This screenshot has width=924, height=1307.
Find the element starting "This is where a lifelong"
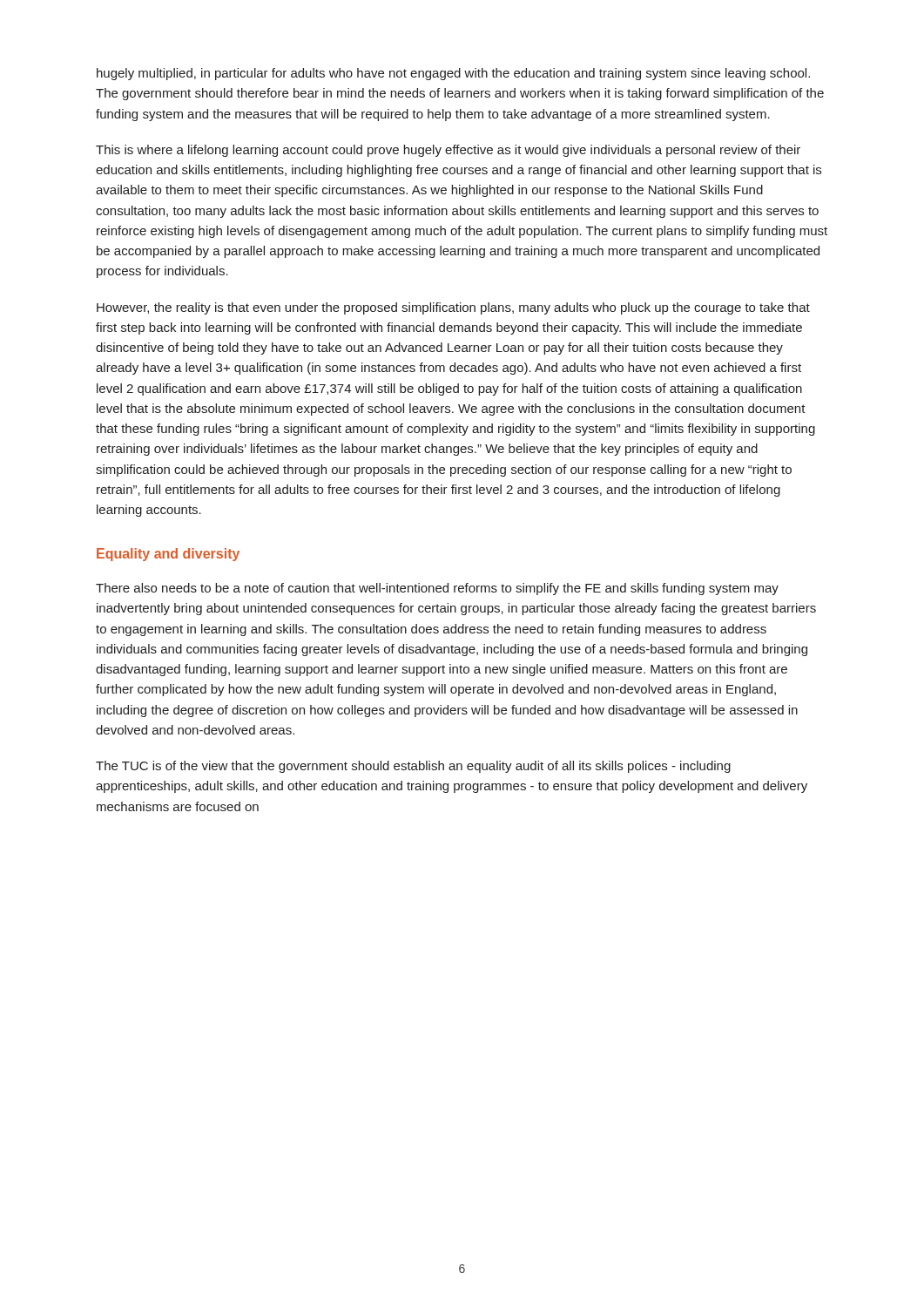[462, 210]
